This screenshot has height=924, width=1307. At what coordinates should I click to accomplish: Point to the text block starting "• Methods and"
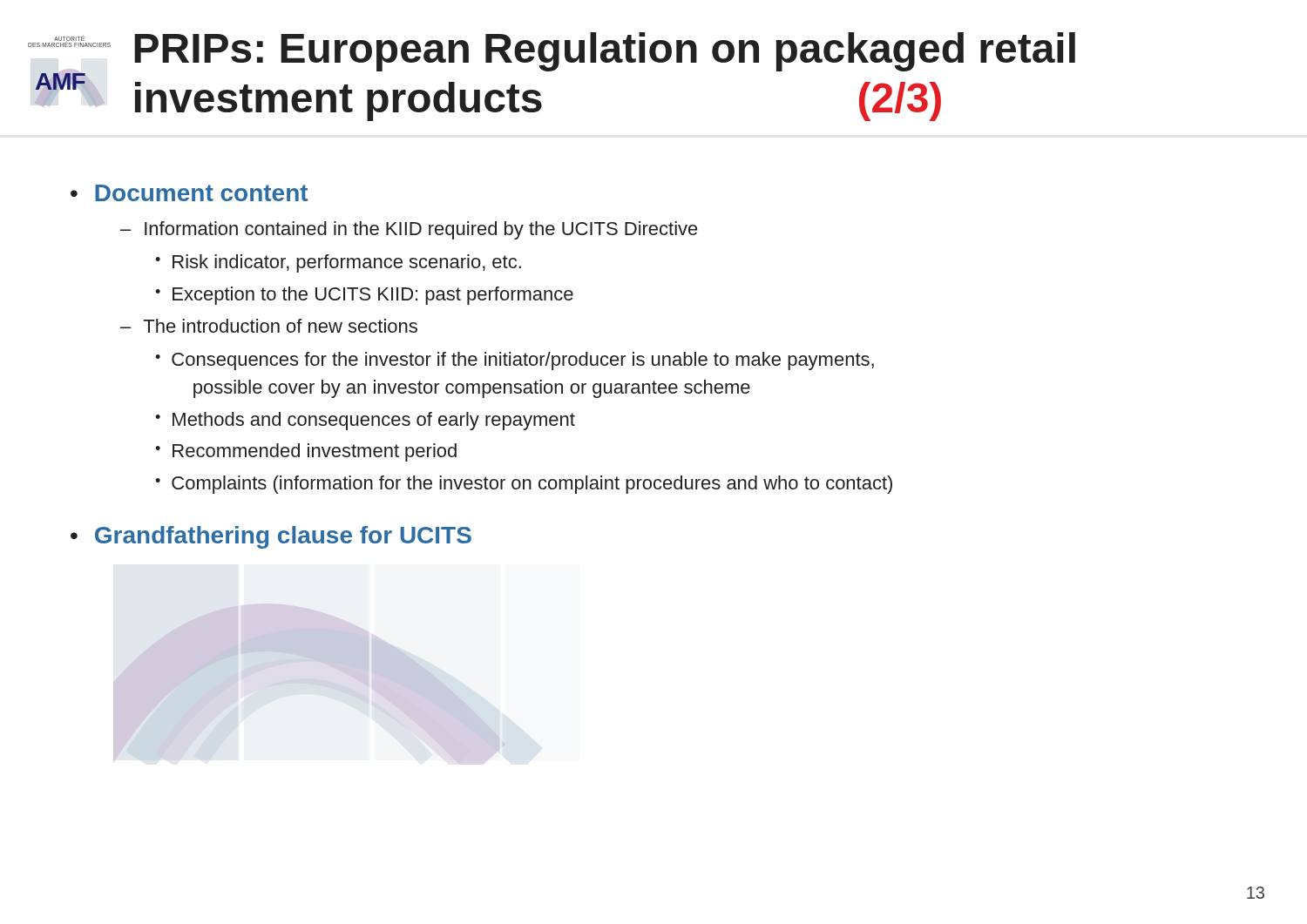[x=365, y=419]
